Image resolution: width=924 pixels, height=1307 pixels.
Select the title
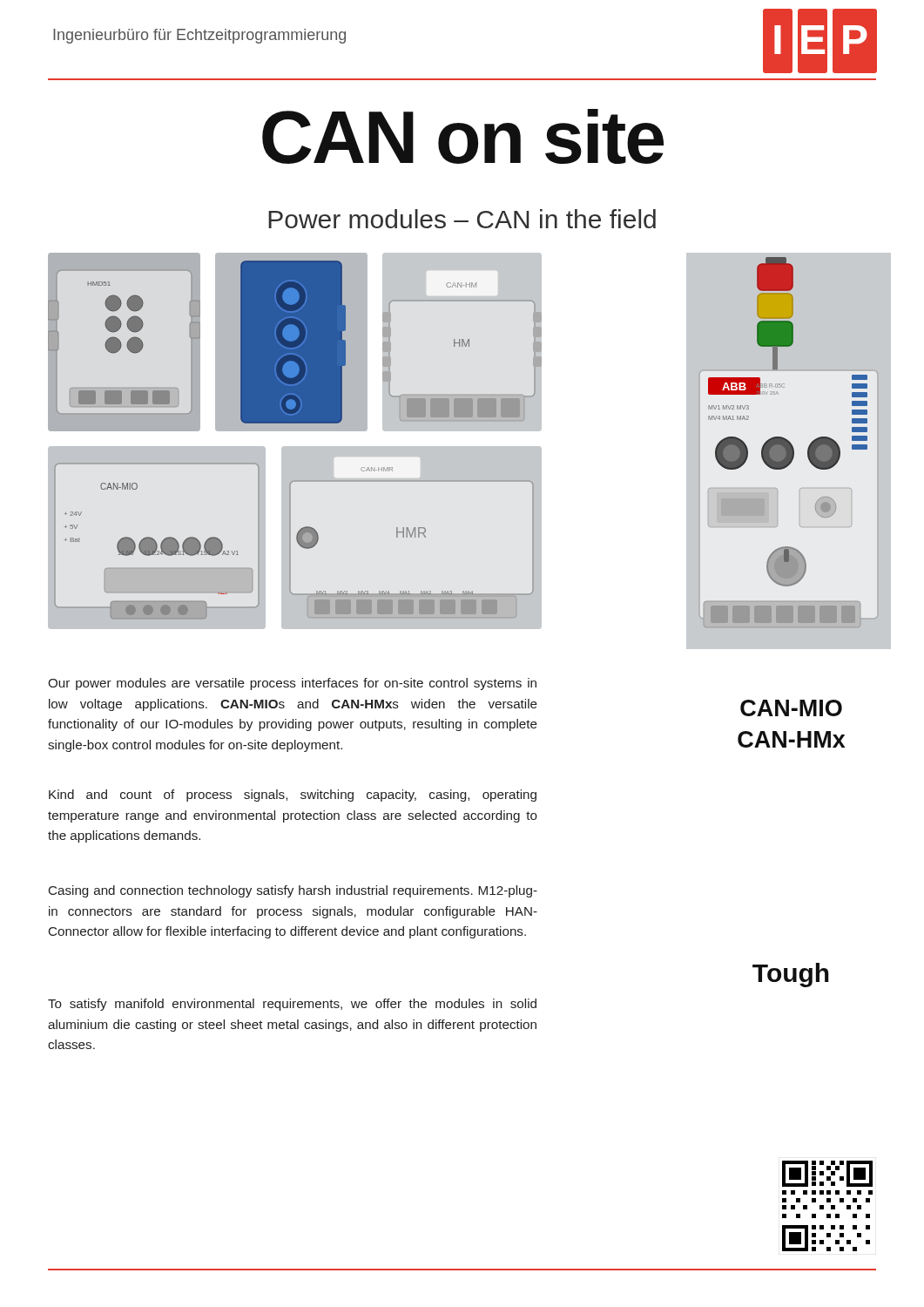coord(462,137)
